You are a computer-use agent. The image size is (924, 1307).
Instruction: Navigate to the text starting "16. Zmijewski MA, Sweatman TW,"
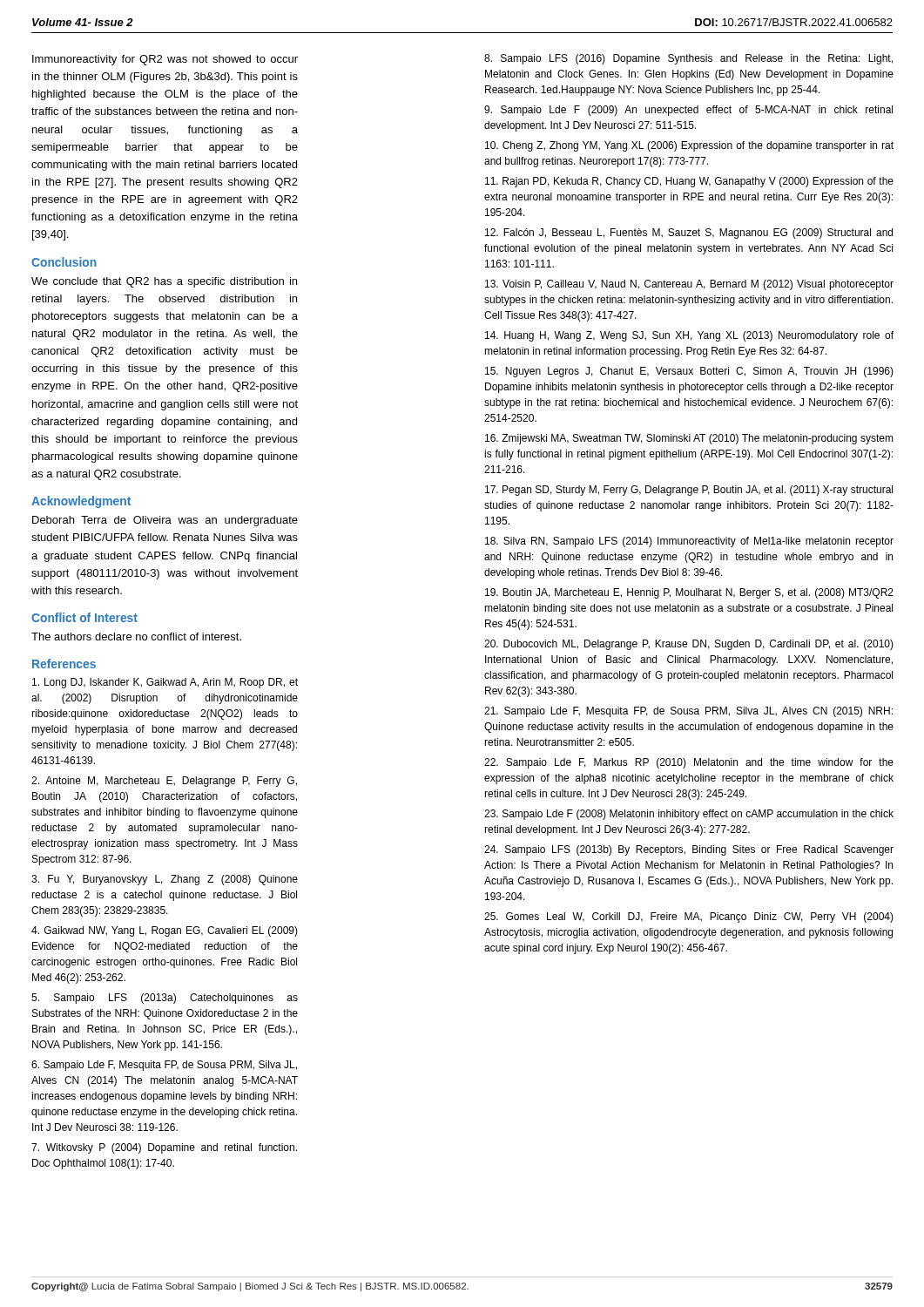[689, 454]
